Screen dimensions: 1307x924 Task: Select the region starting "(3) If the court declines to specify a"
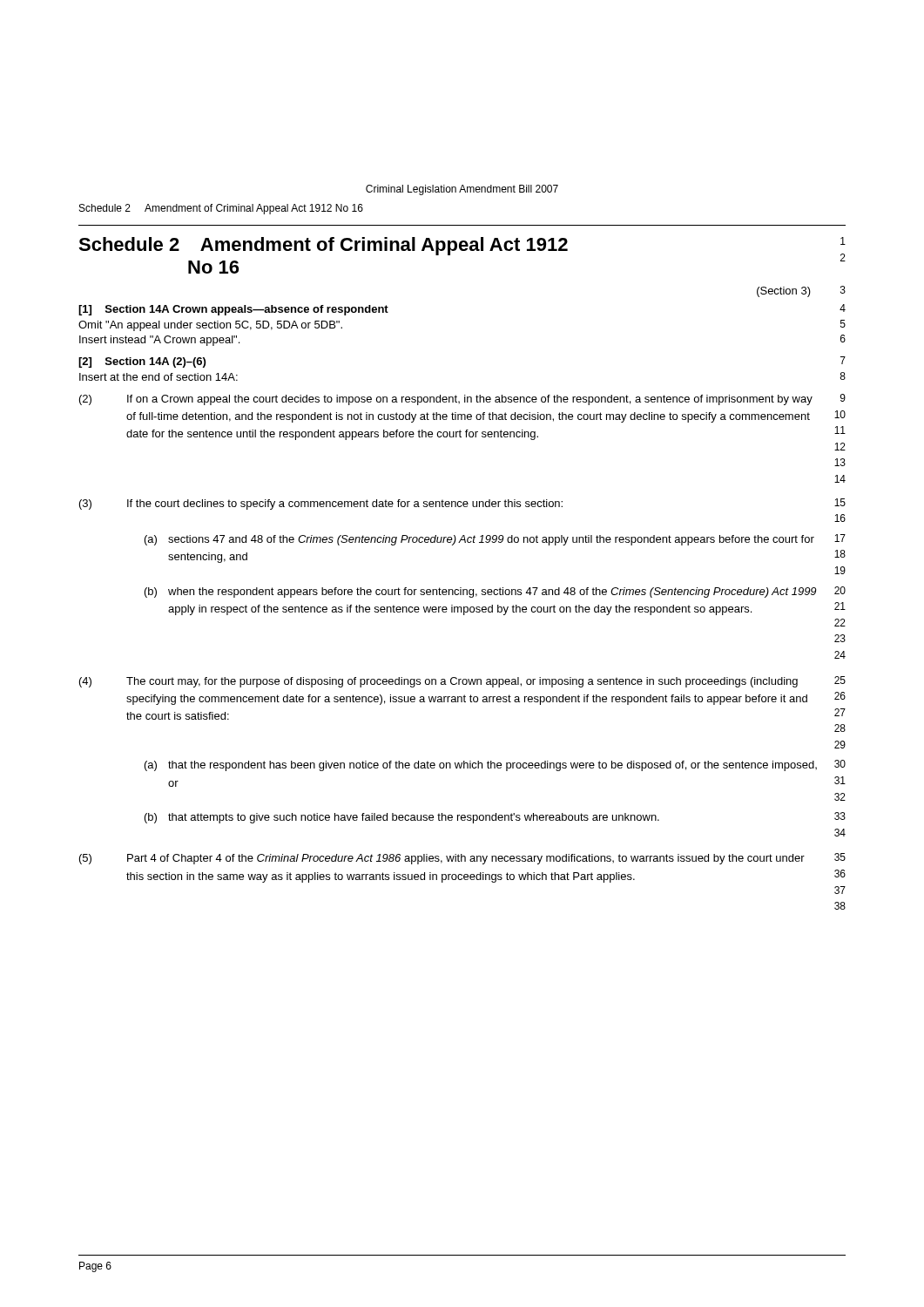pyautogui.click(x=462, y=511)
